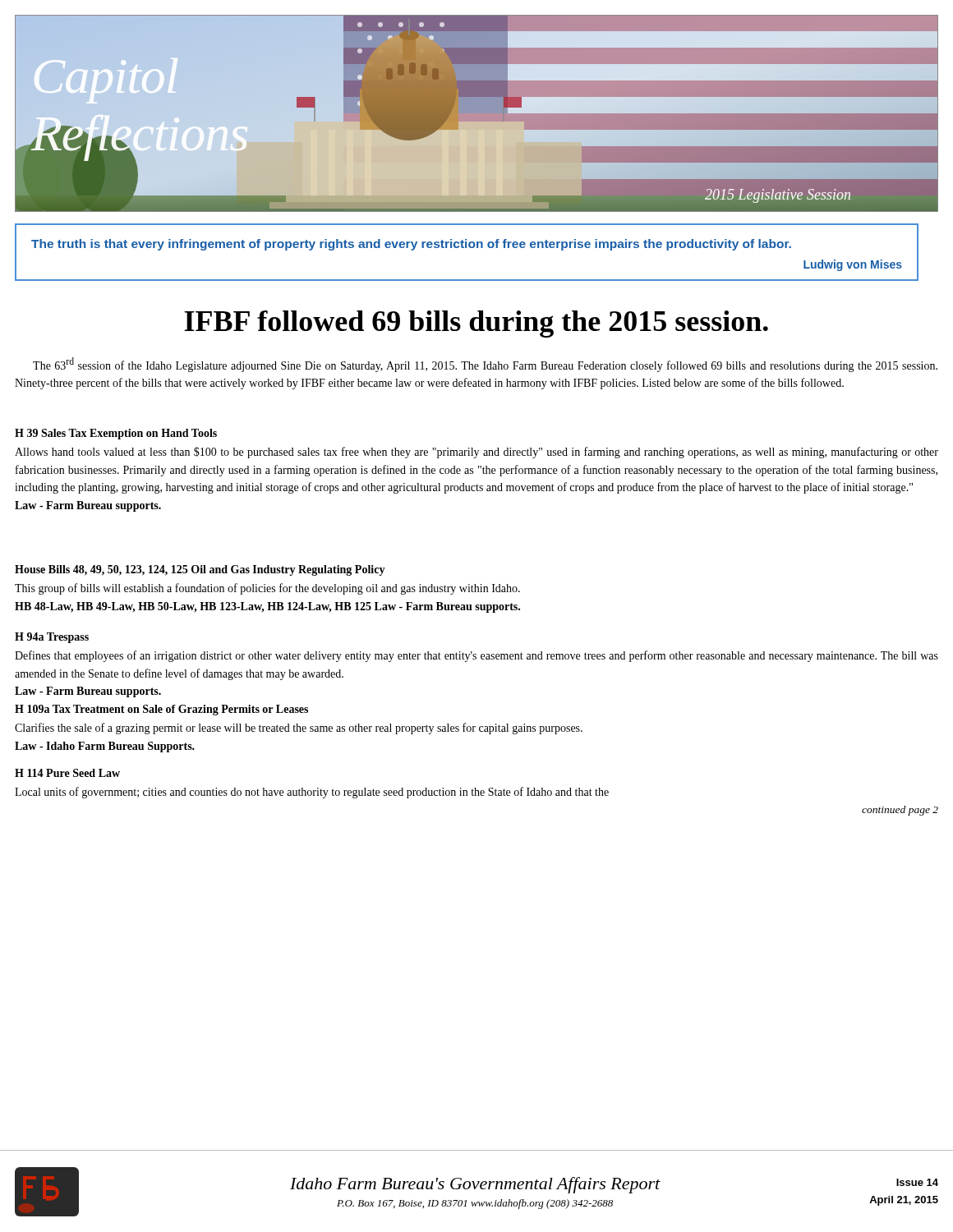
Task: Click on the text that says "continued page 2"
Action: coord(900,809)
